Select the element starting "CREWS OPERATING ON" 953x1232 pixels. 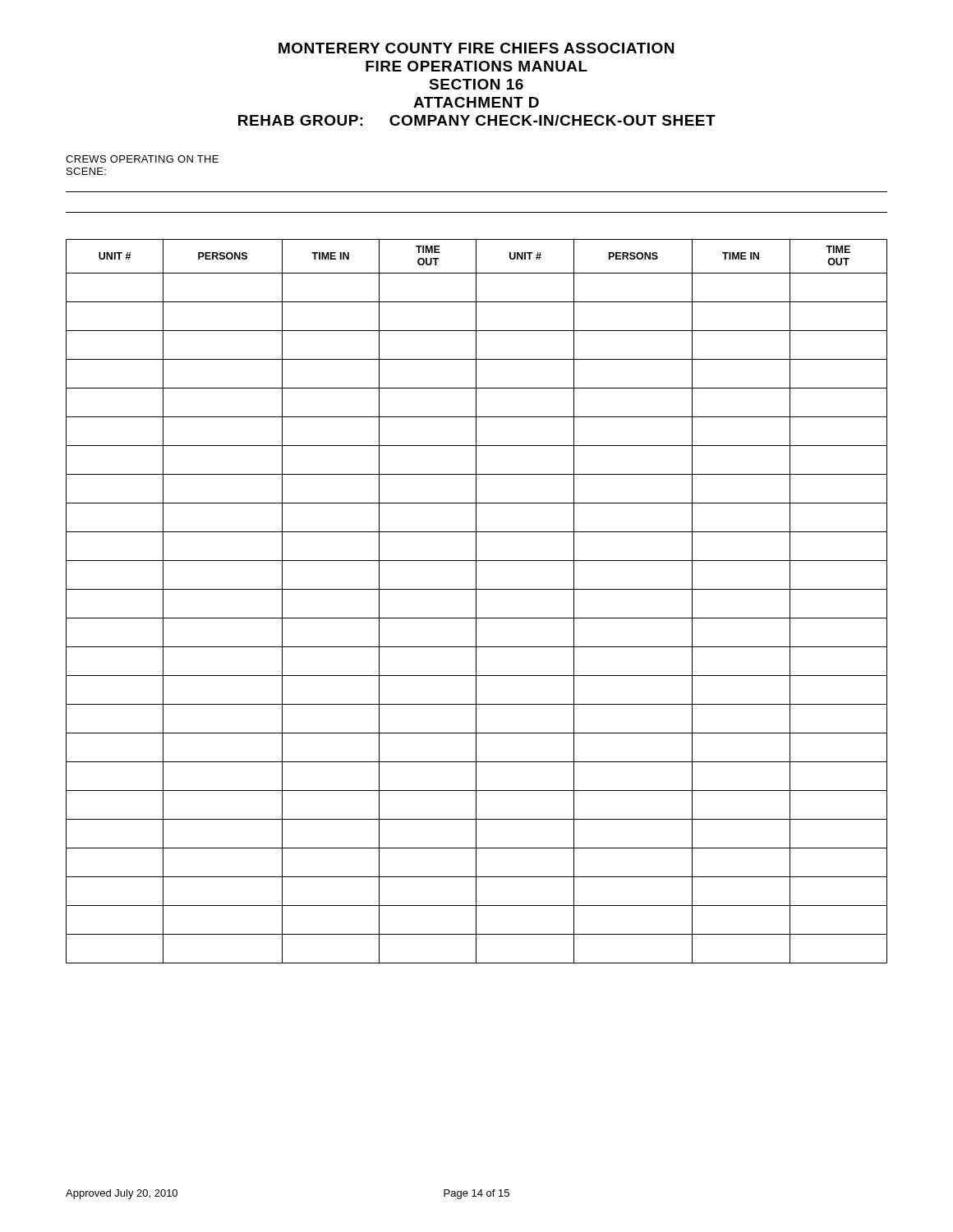click(x=142, y=159)
